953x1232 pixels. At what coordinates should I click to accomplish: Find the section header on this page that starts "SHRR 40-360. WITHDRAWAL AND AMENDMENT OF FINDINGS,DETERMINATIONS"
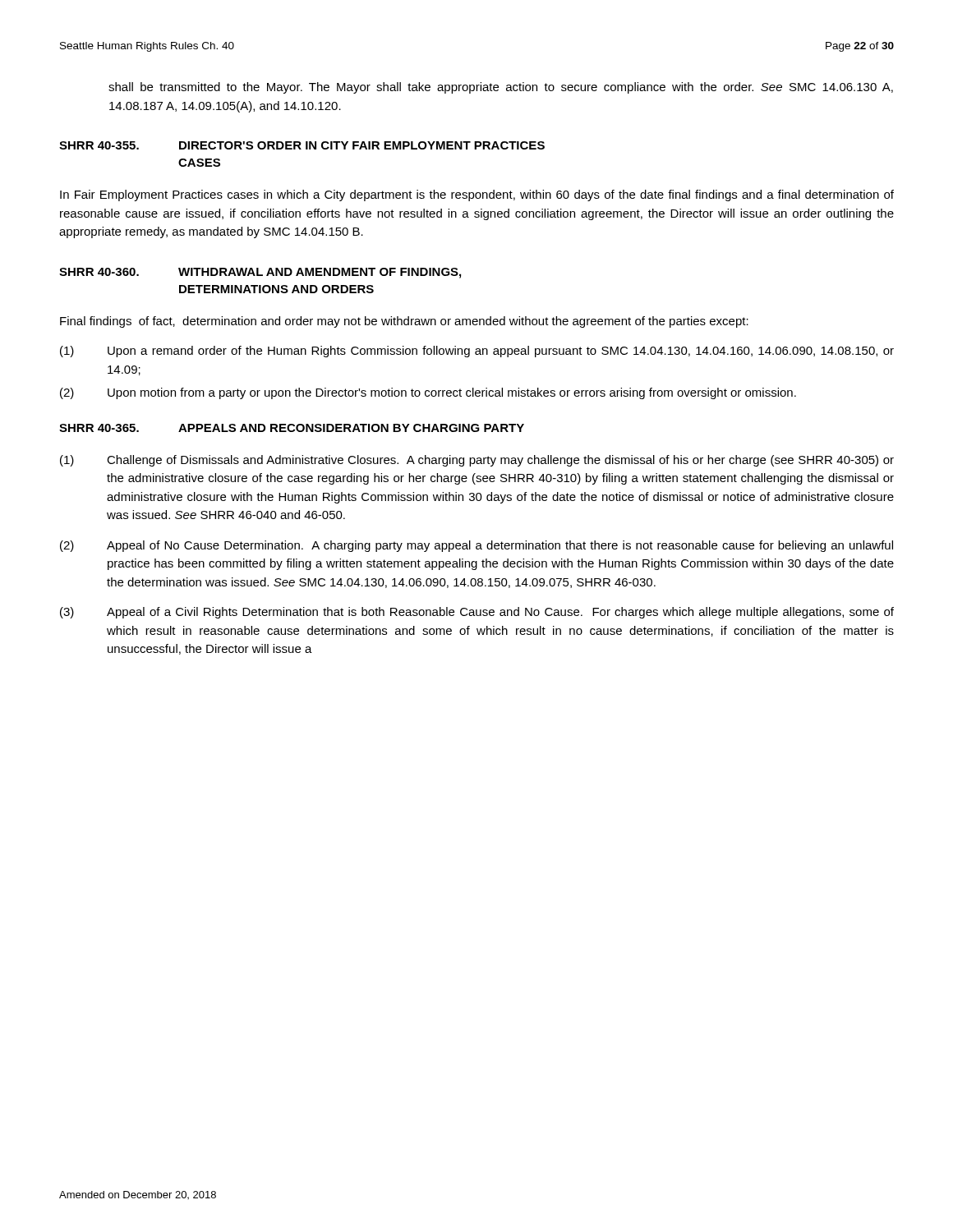(261, 280)
